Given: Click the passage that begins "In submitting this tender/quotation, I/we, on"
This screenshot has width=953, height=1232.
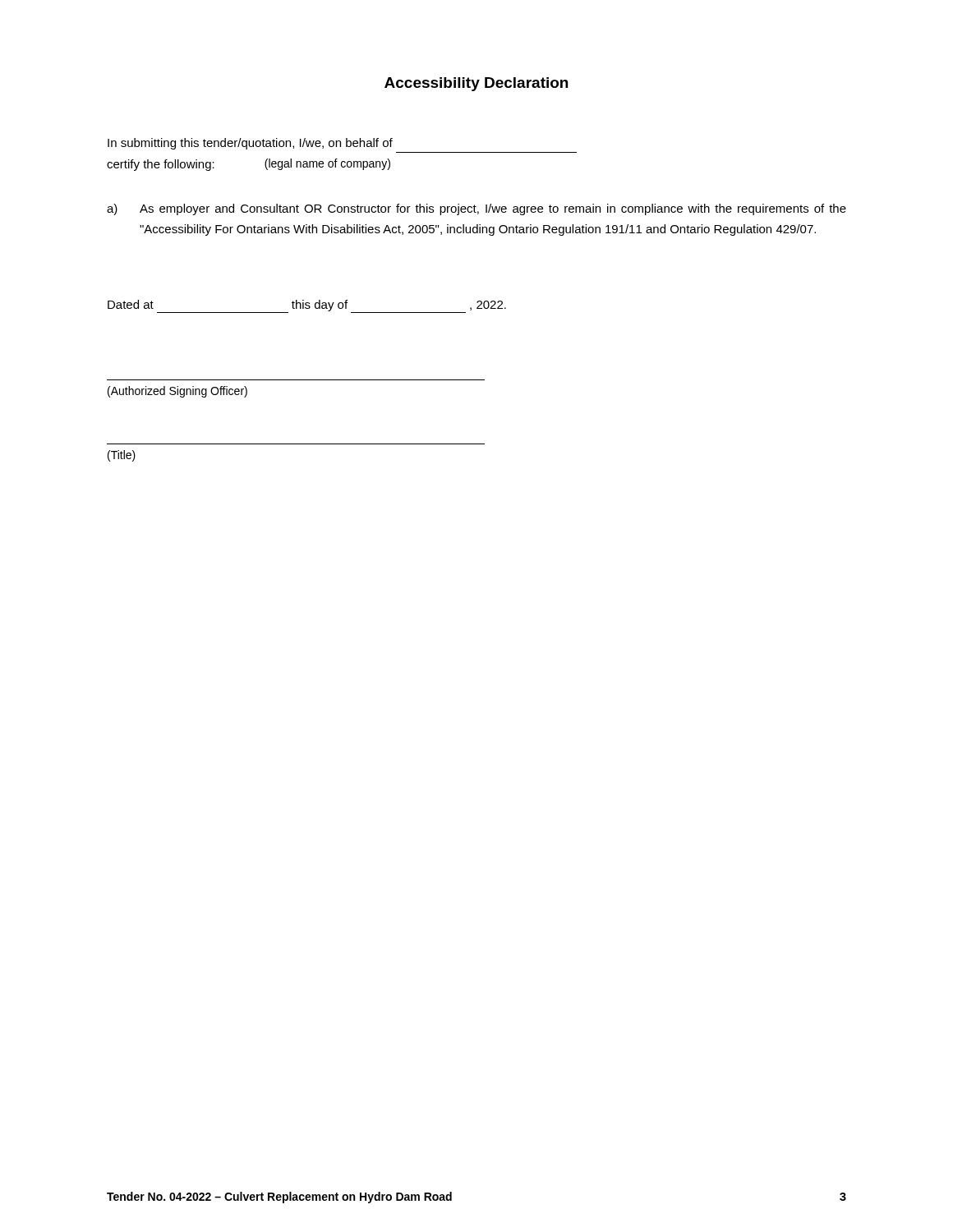Looking at the screenshot, I should (x=476, y=154).
